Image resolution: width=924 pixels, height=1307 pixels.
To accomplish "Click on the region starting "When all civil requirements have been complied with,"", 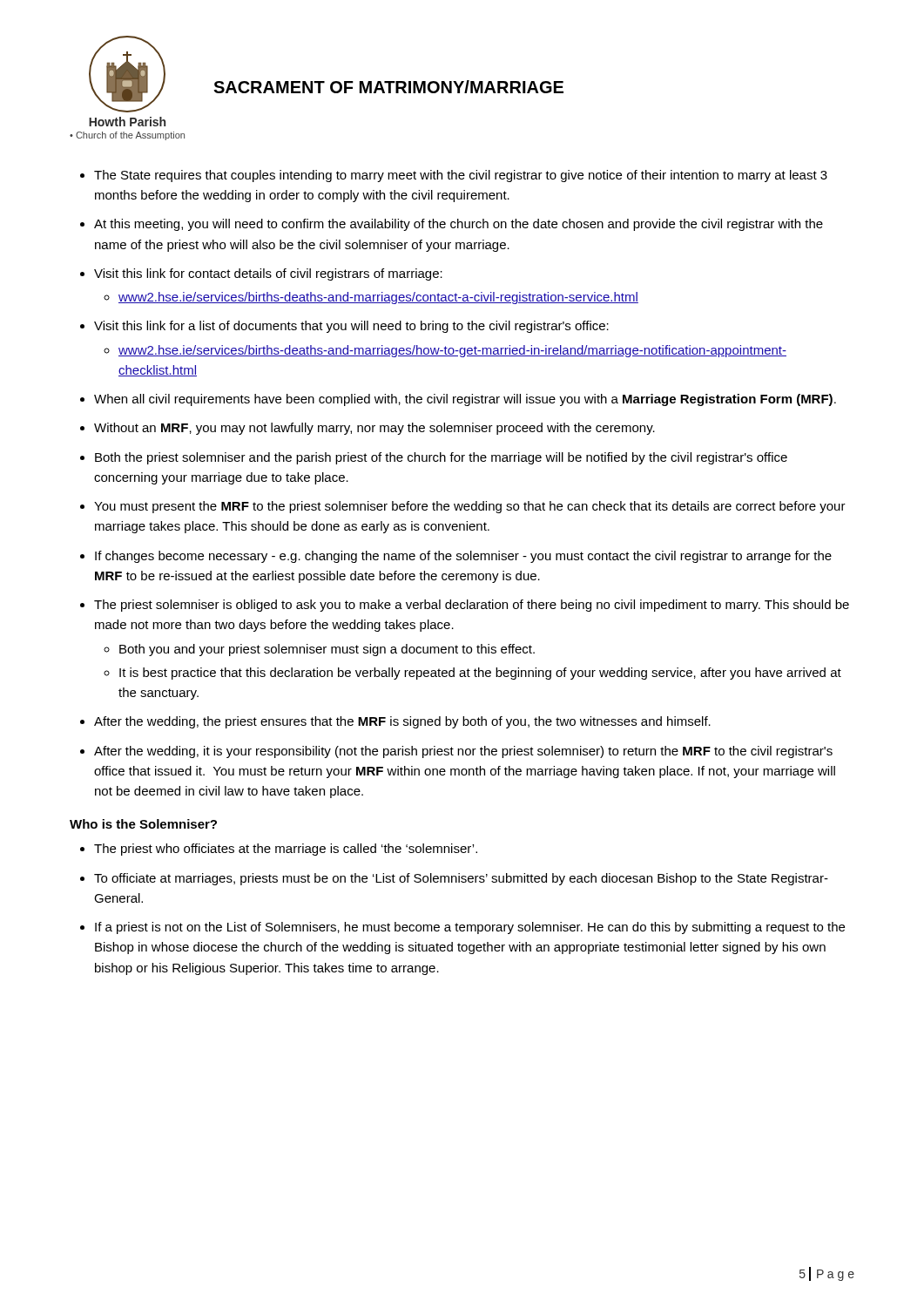I will click(x=465, y=399).
